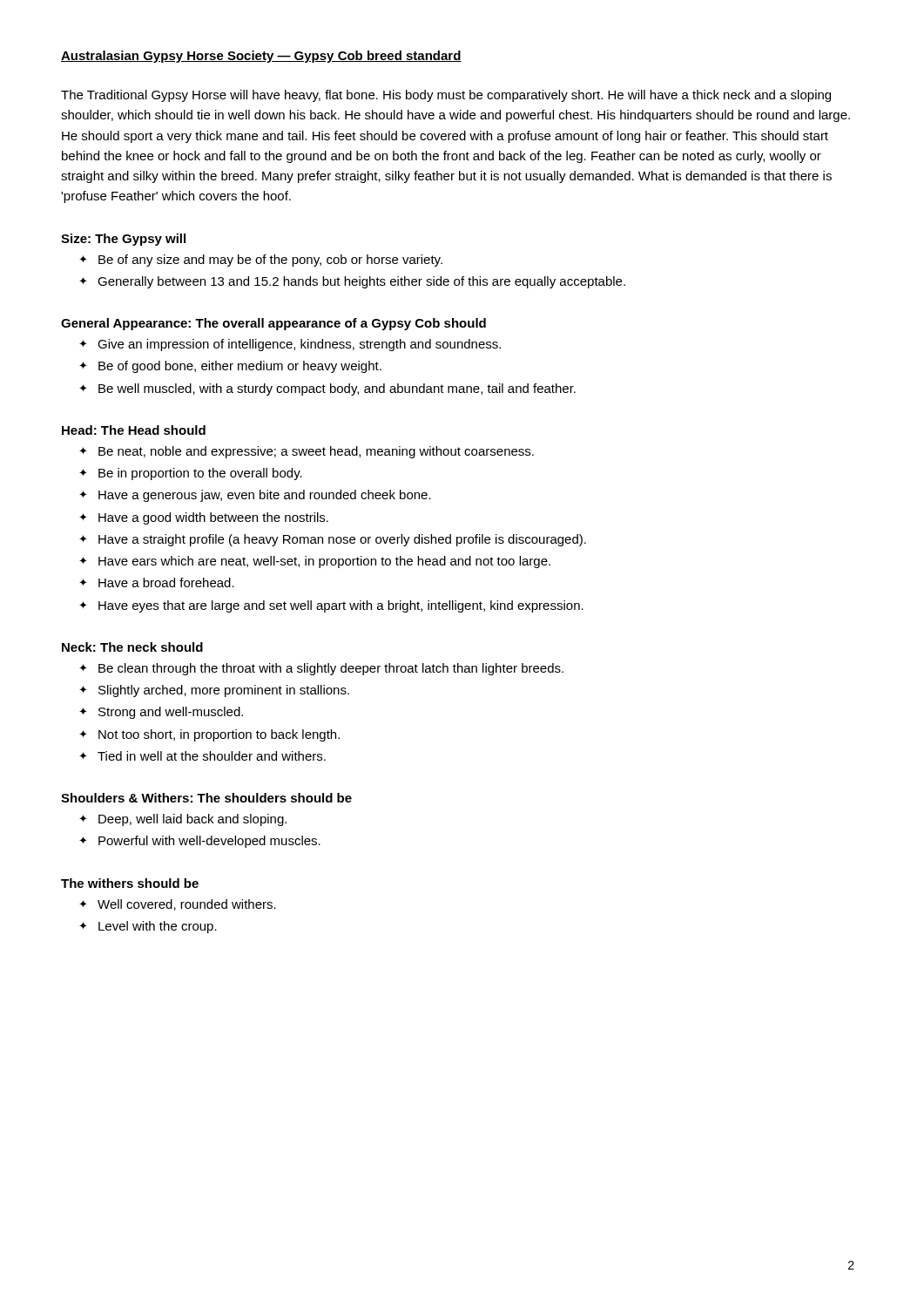
Task: Point to the passage starting "Australasian Gypsy Horse Society — Gypsy"
Action: tap(261, 55)
